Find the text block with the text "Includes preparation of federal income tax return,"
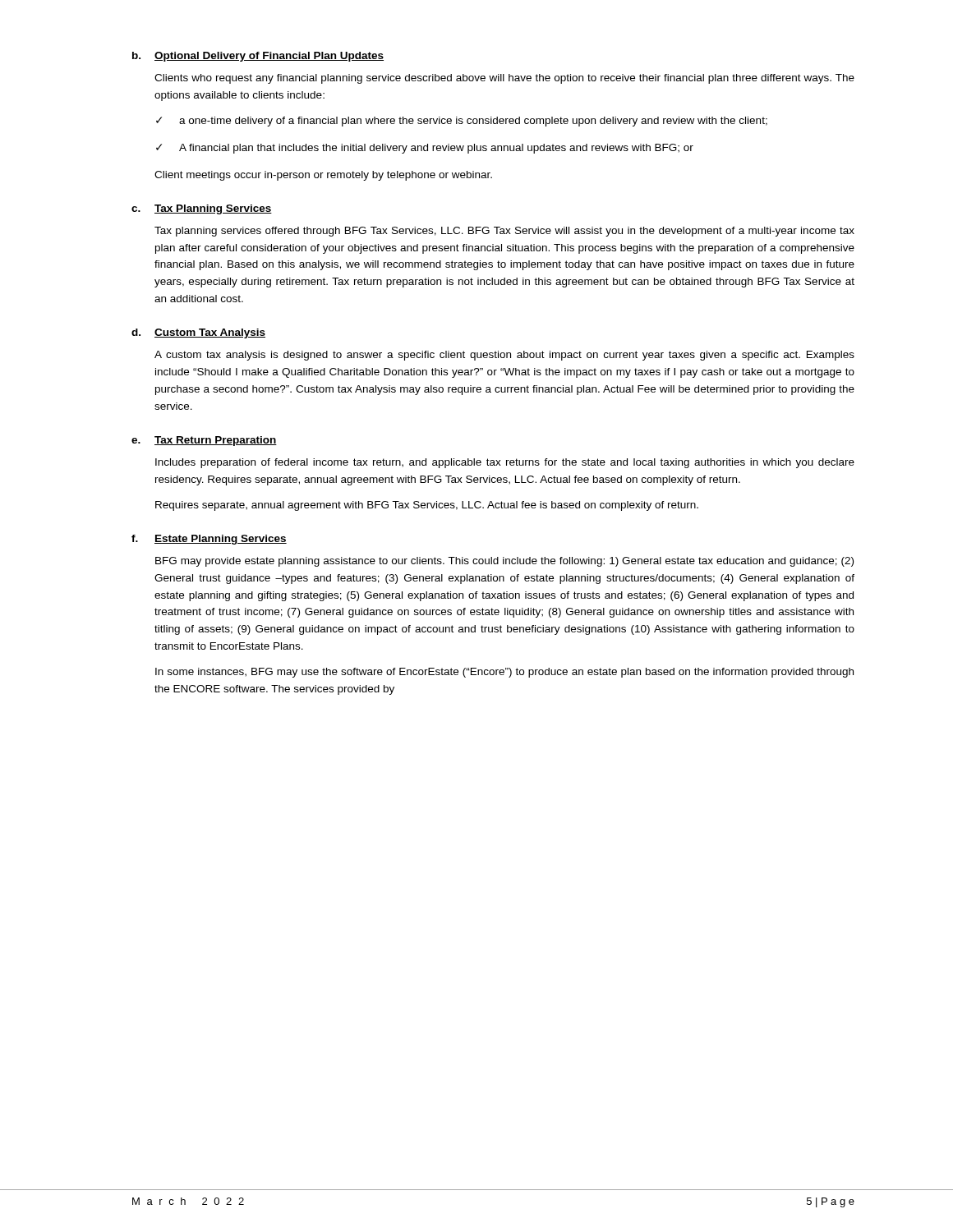 [x=504, y=471]
